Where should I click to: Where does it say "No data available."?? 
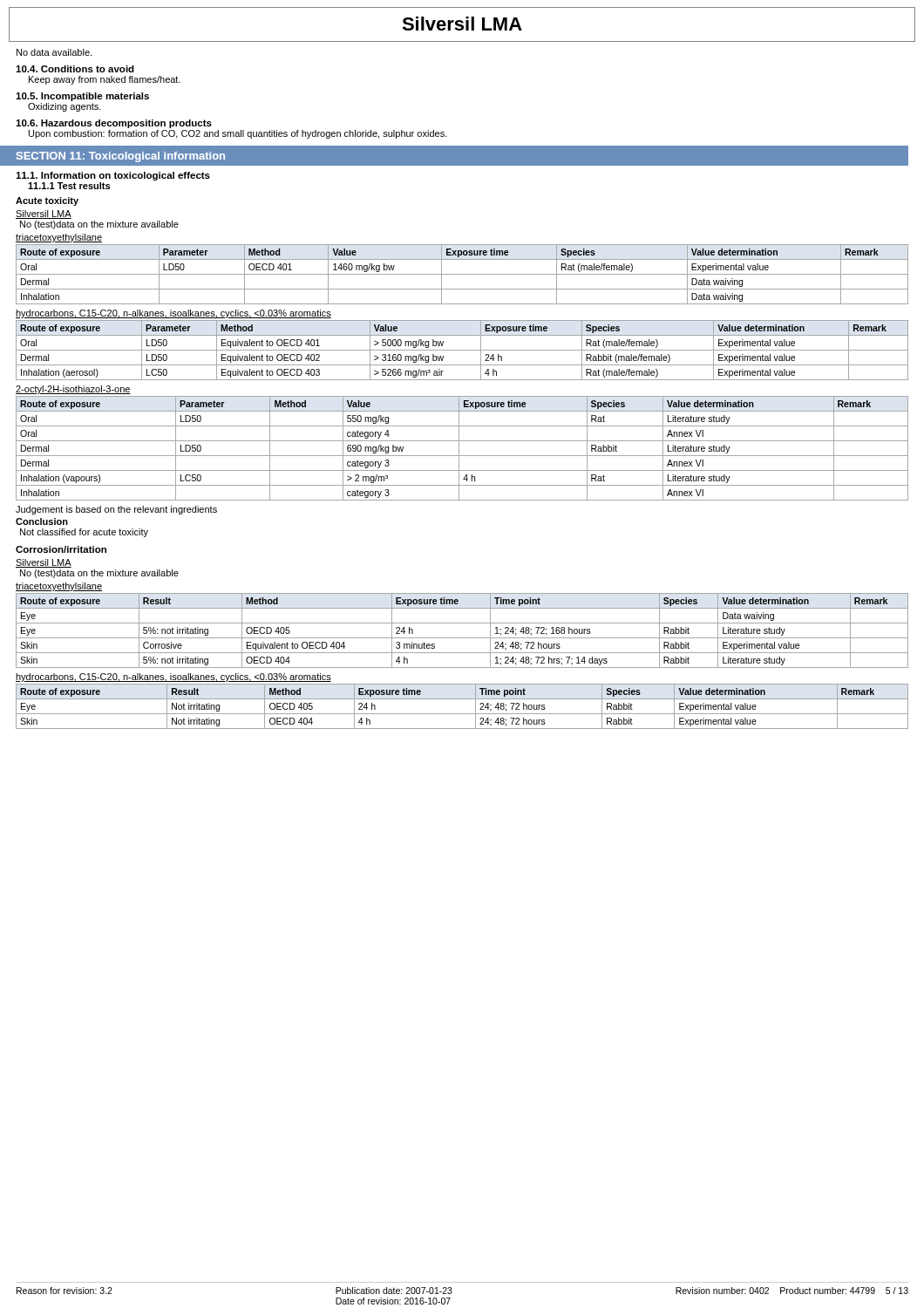(54, 52)
